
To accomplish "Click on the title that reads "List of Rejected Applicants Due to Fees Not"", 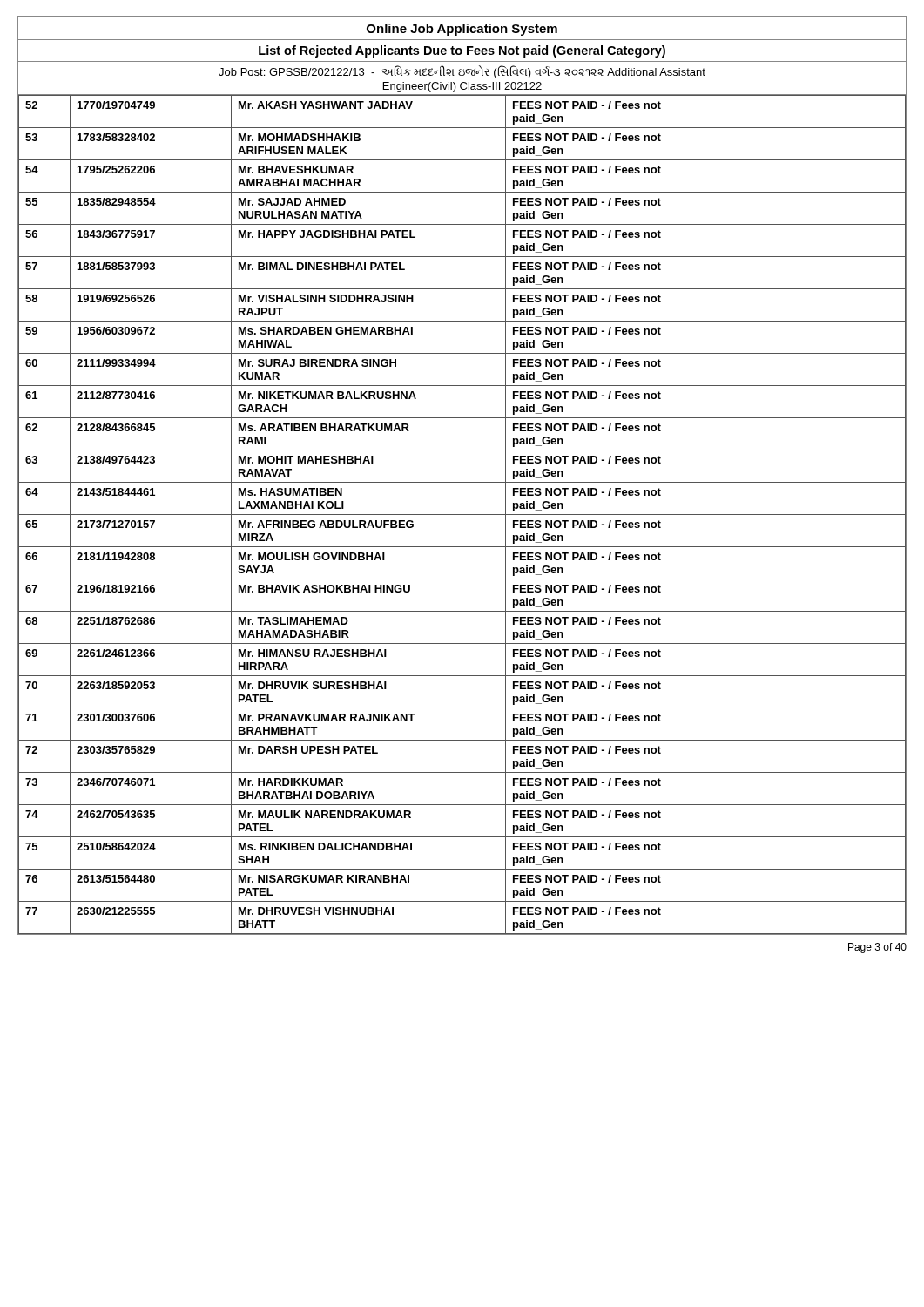I will (462, 51).
